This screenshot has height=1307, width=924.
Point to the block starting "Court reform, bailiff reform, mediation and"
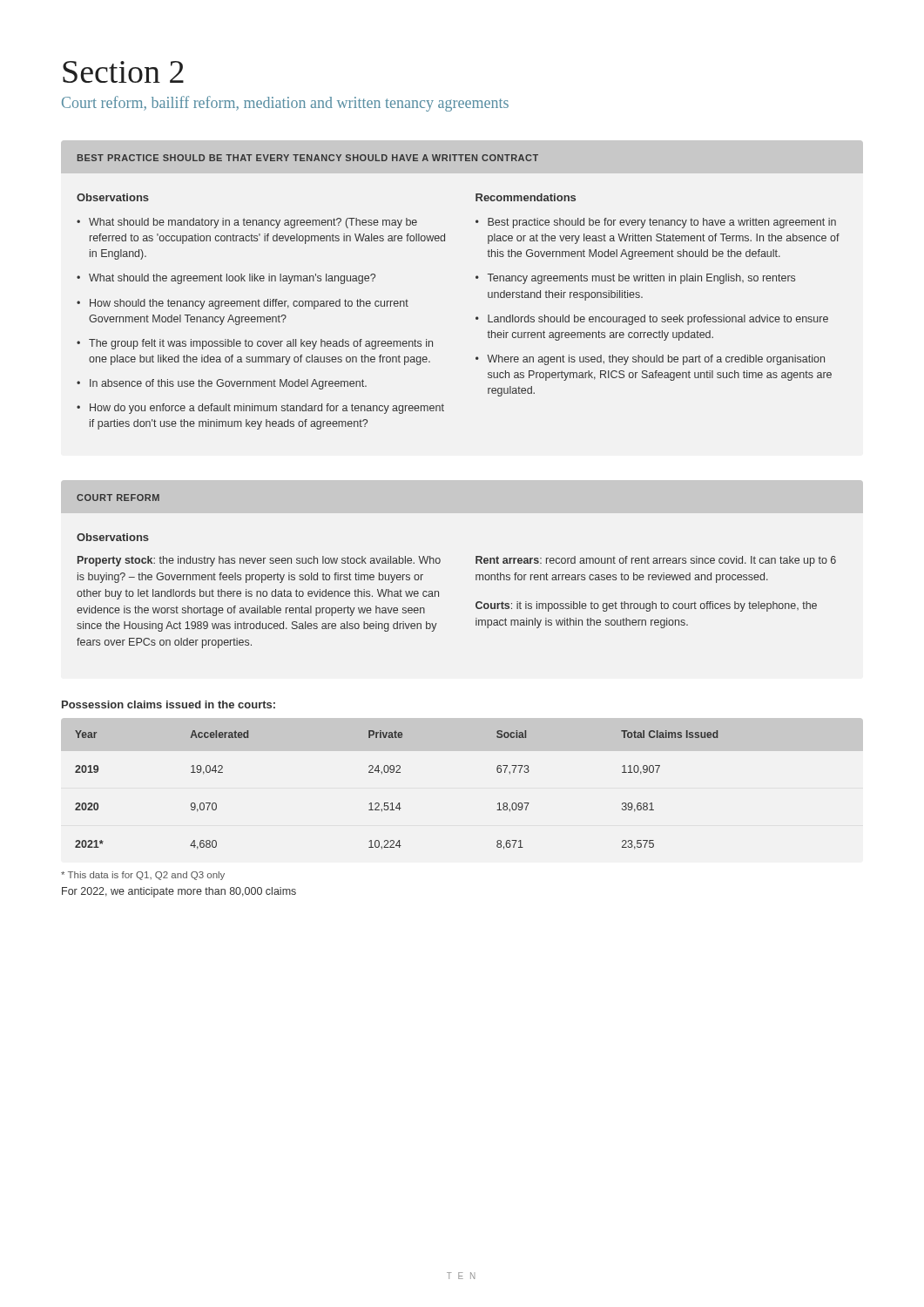coord(462,103)
